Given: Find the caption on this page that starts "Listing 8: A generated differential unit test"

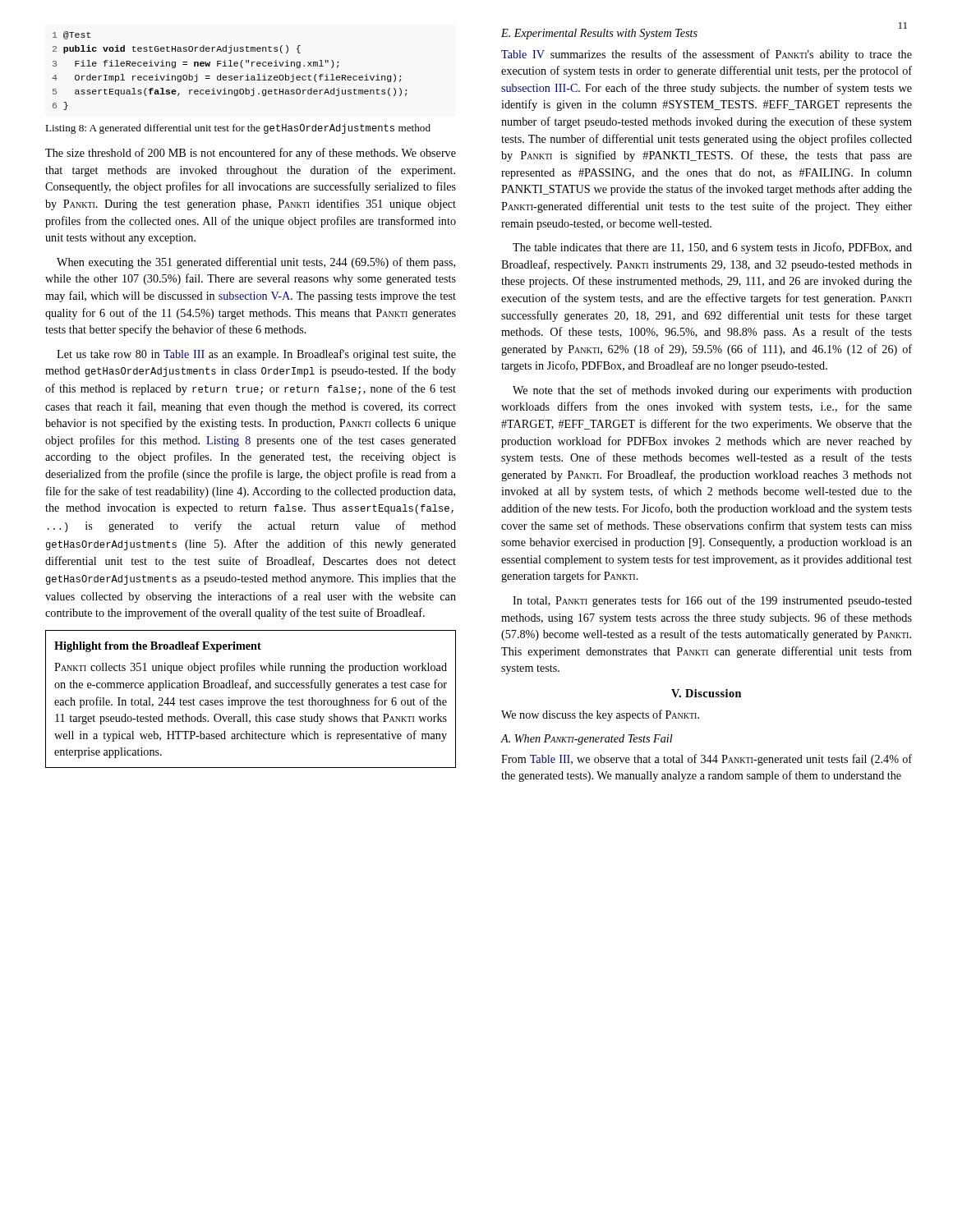Looking at the screenshot, I should (238, 128).
